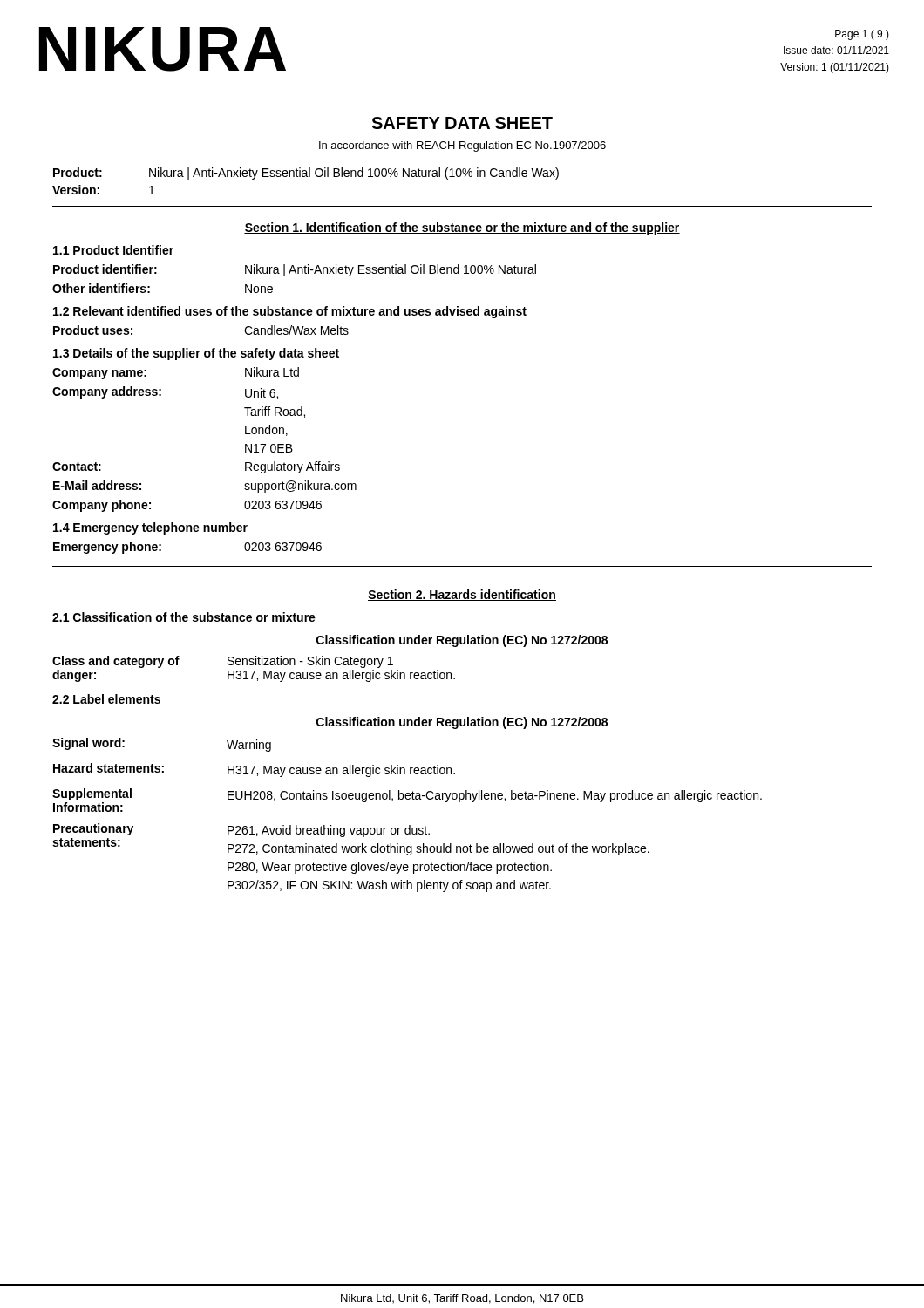The image size is (924, 1308).
Task: Point to "Company name: Nikura Ltd"
Action: click(104, 373)
